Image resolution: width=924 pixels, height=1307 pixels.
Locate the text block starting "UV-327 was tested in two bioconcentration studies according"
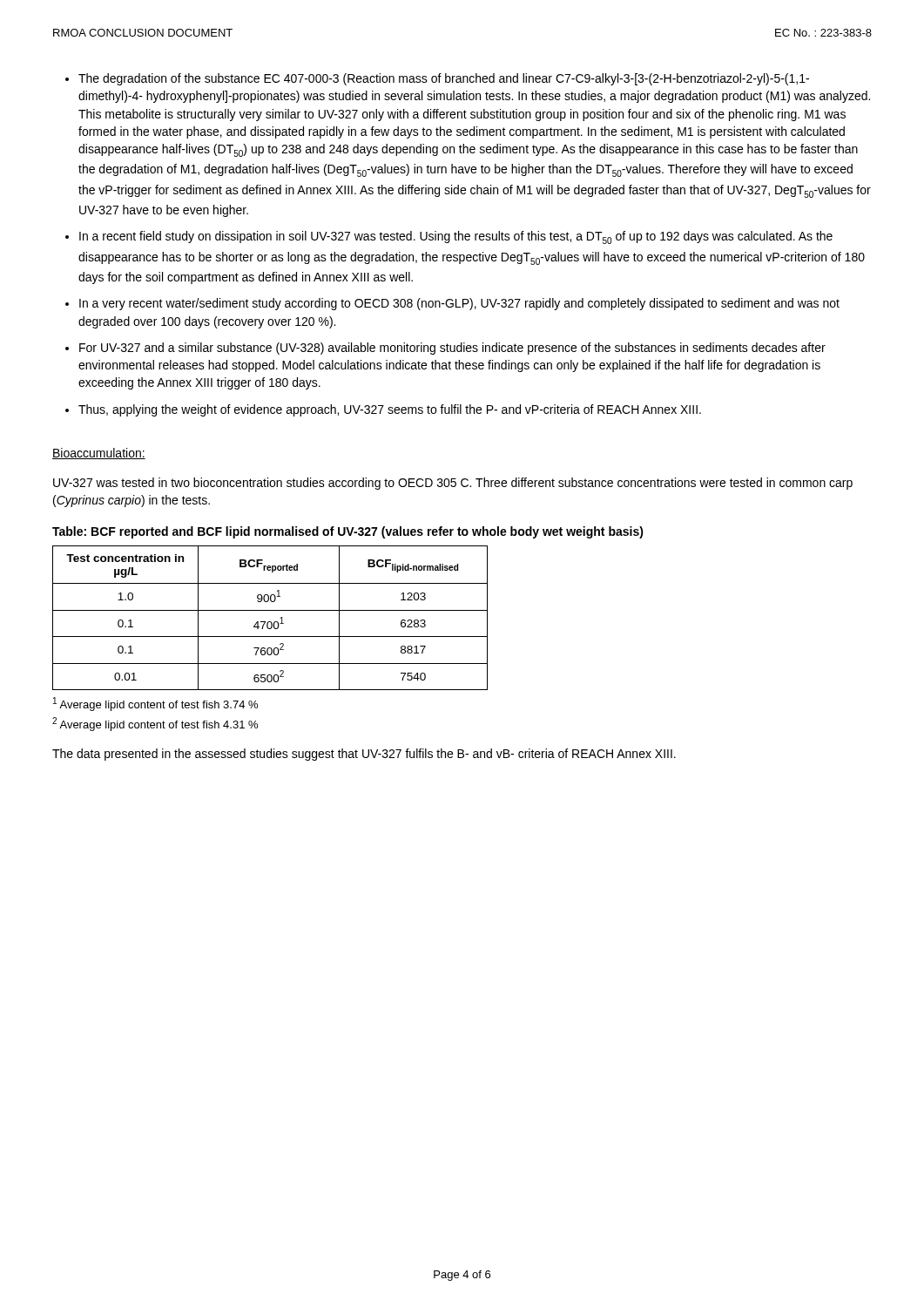(x=453, y=492)
